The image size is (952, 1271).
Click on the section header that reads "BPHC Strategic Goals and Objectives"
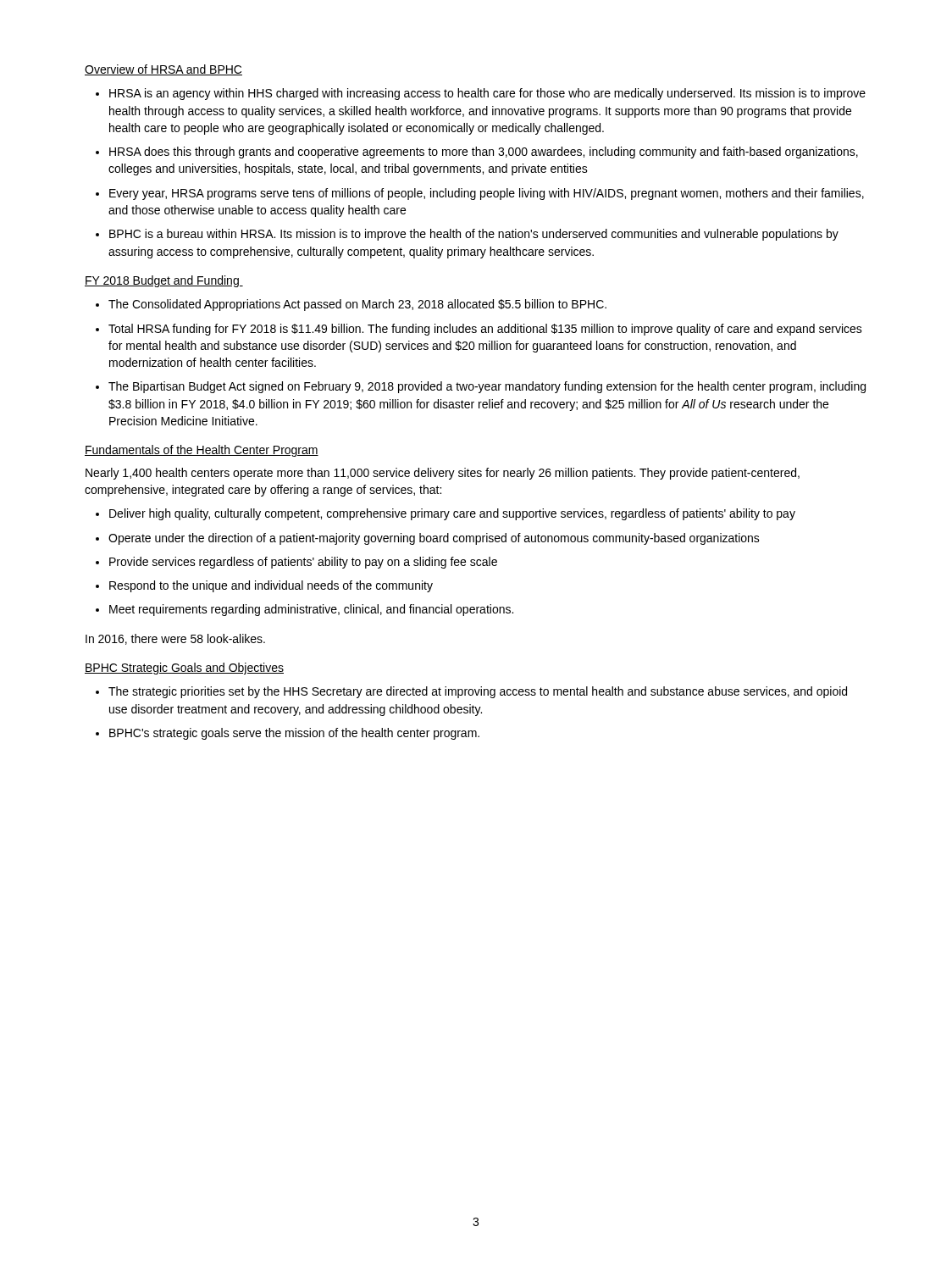184,668
